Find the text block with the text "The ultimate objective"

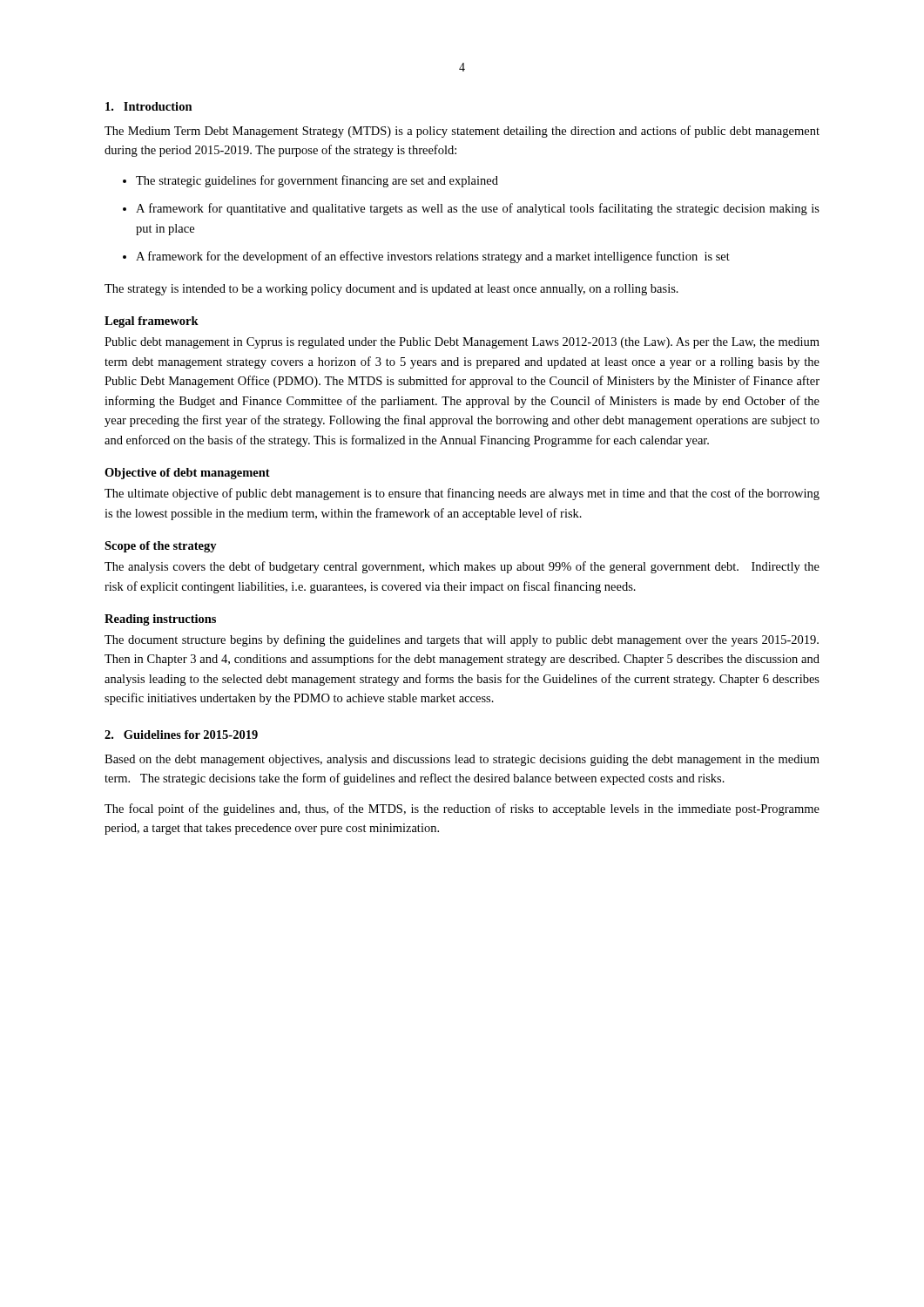(x=462, y=503)
